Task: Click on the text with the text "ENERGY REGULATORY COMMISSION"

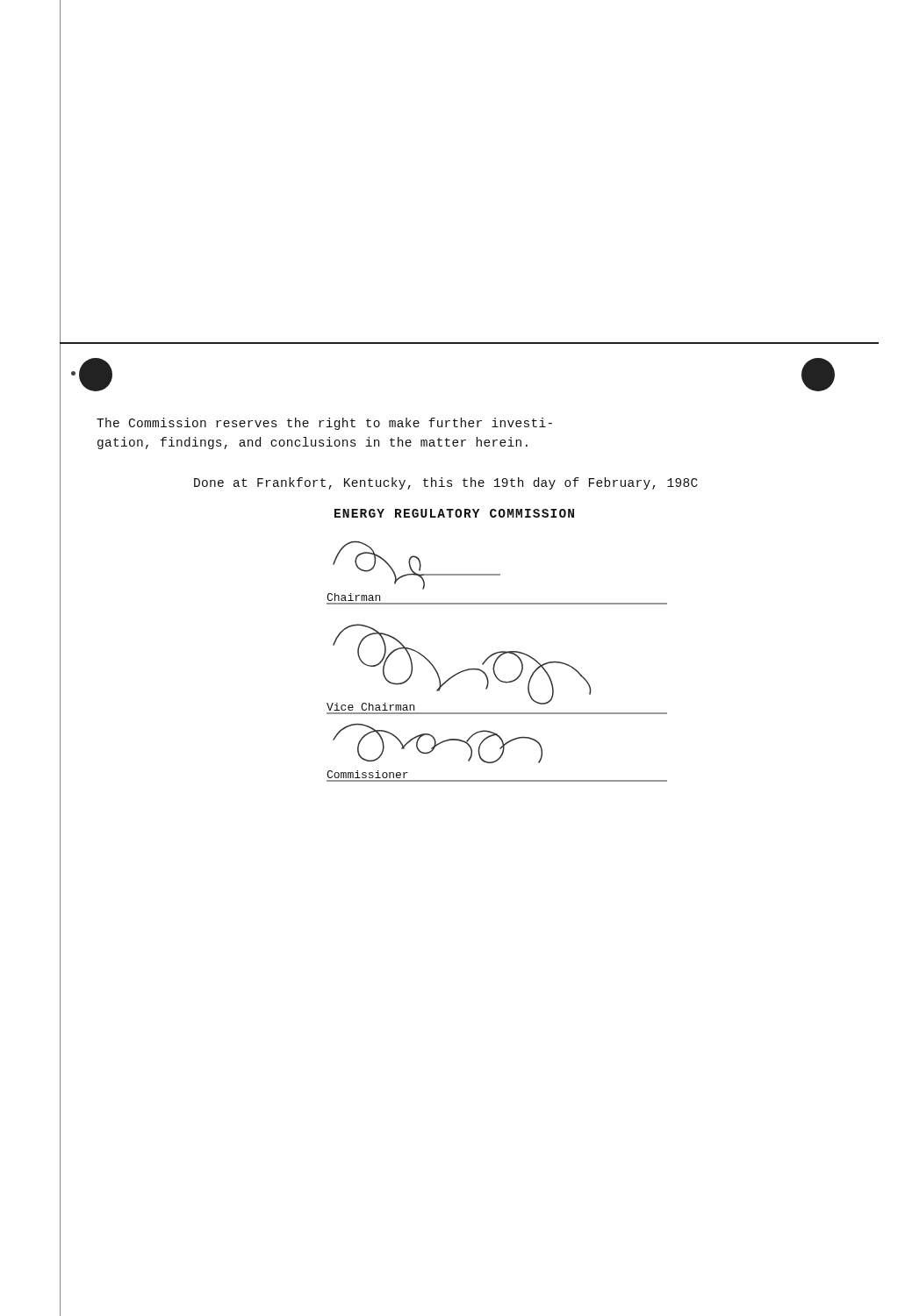Action: [455, 514]
